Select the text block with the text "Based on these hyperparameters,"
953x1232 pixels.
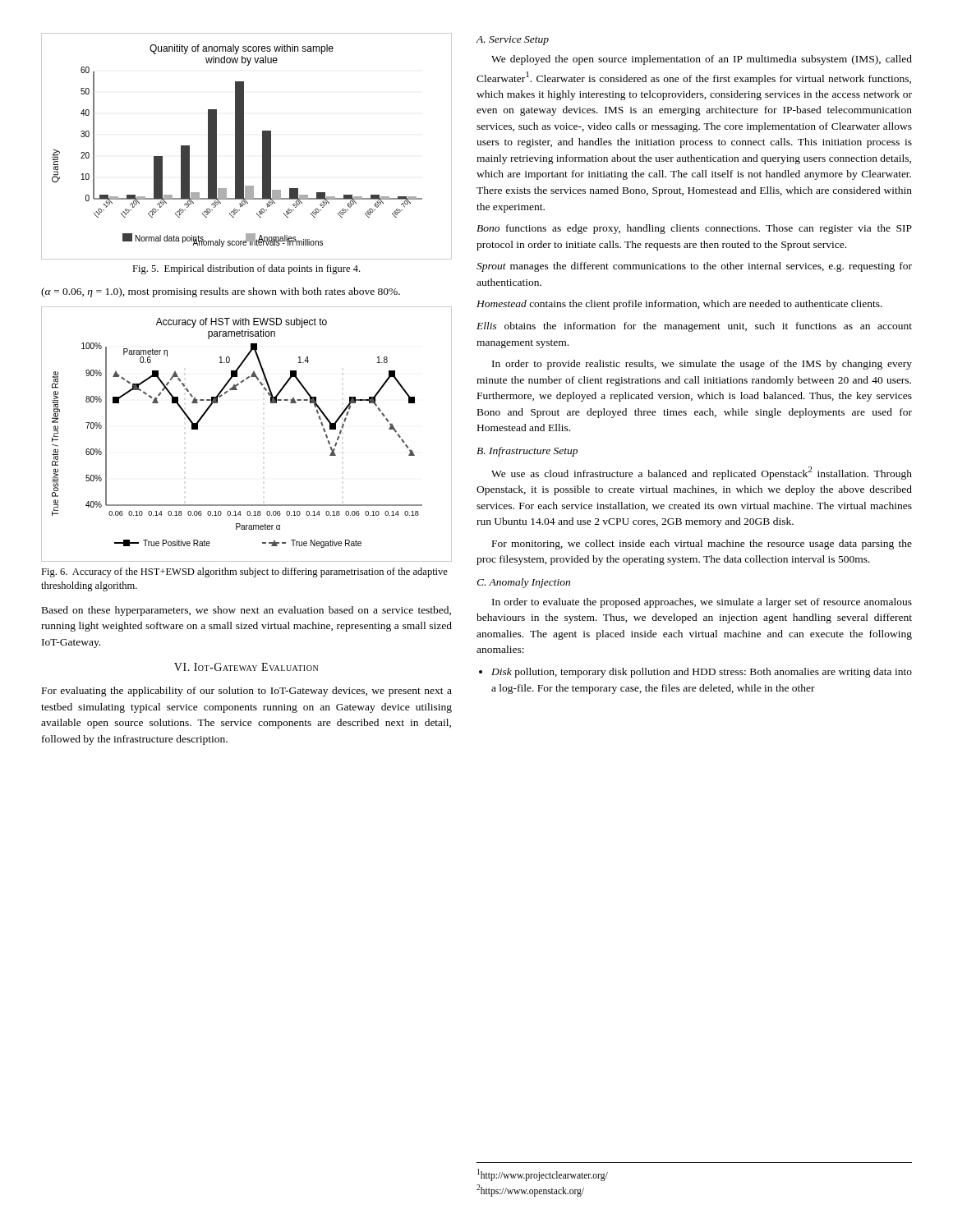click(x=246, y=626)
